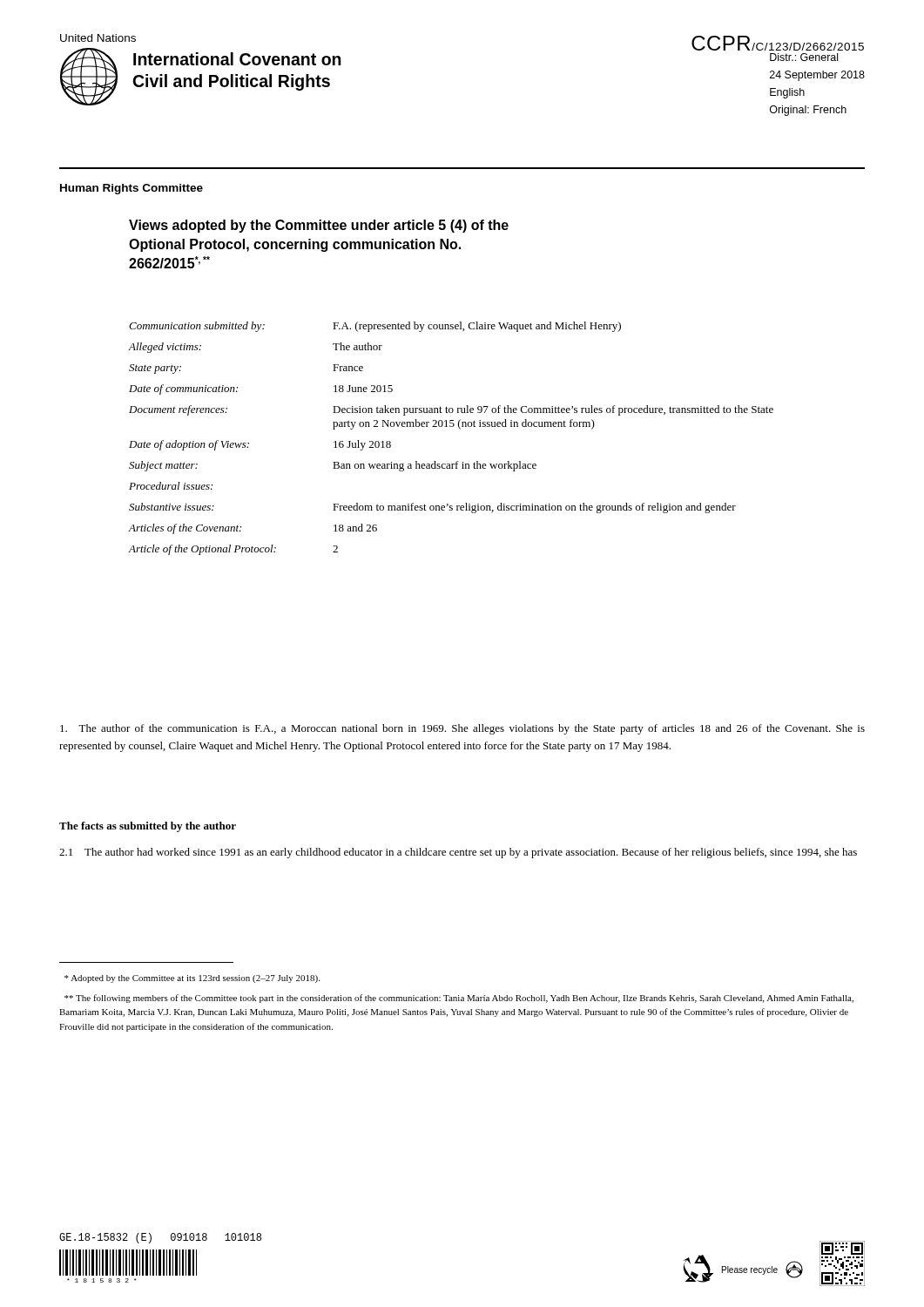Click on the title that says "International Covenant onCivil"

click(x=280, y=71)
